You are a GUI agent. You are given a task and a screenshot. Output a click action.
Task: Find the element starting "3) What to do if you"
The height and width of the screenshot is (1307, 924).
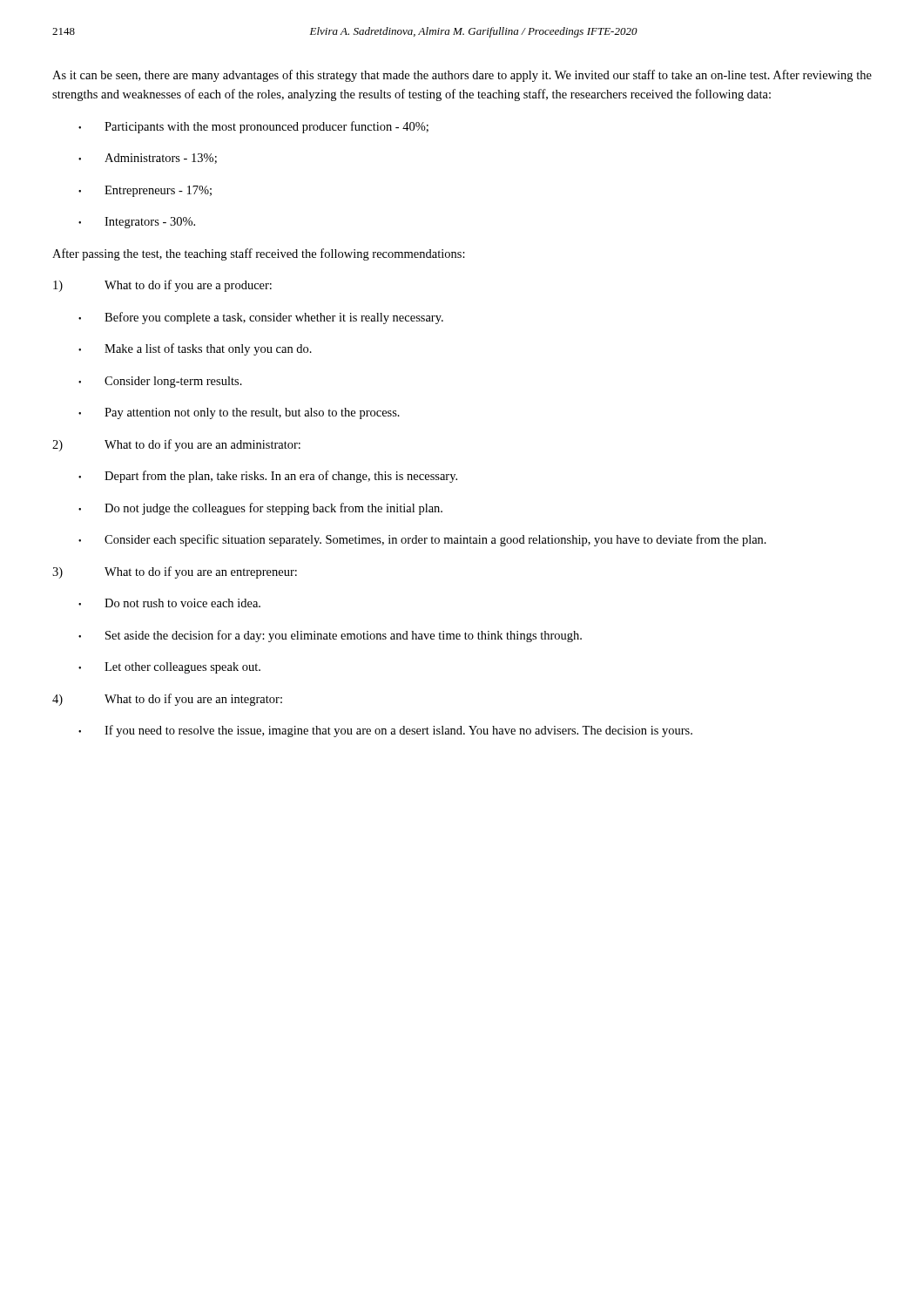tap(175, 572)
